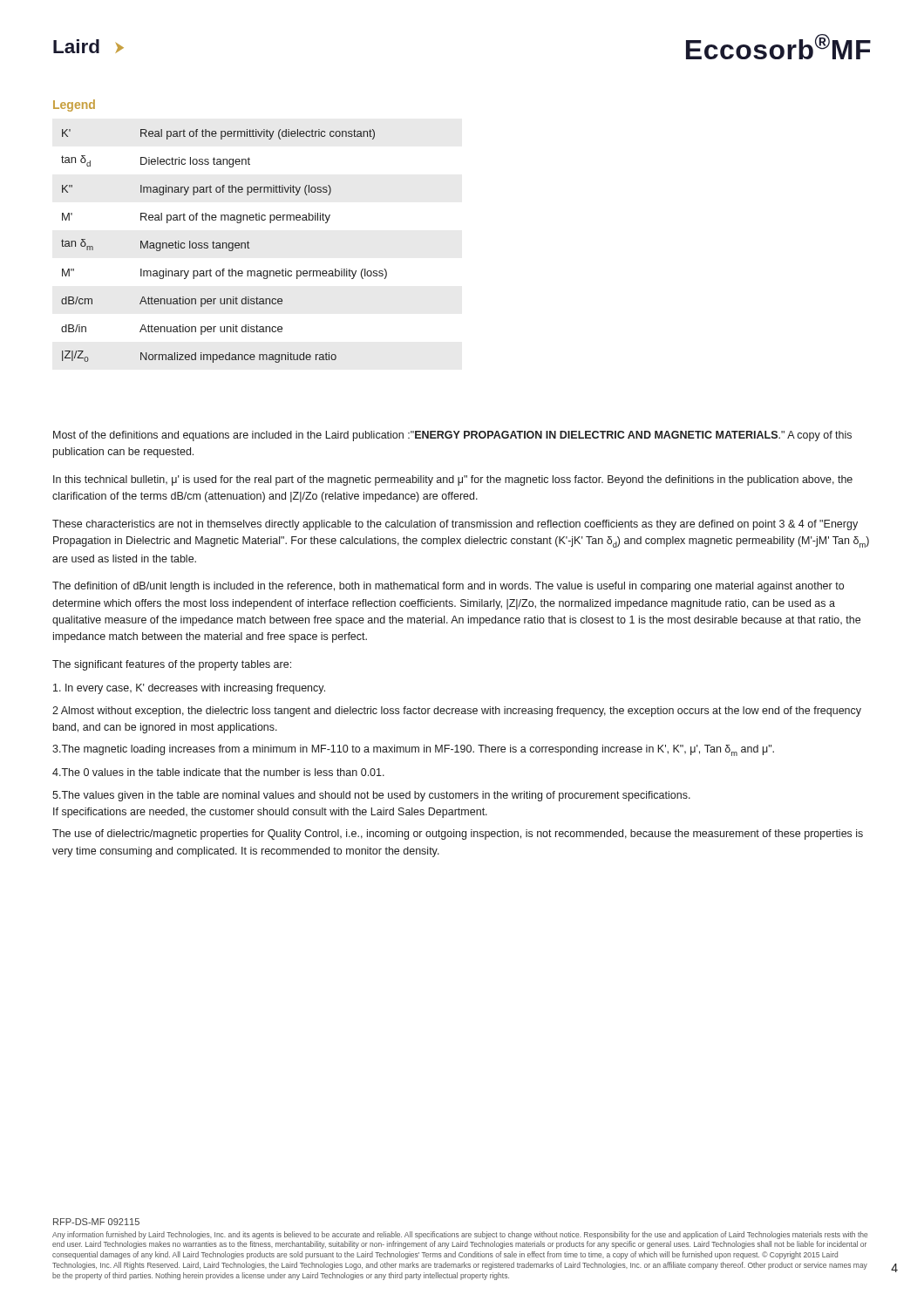
Task: Where is the passage that starts "4.The 0 values in the"?
Action: pos(219,773)
